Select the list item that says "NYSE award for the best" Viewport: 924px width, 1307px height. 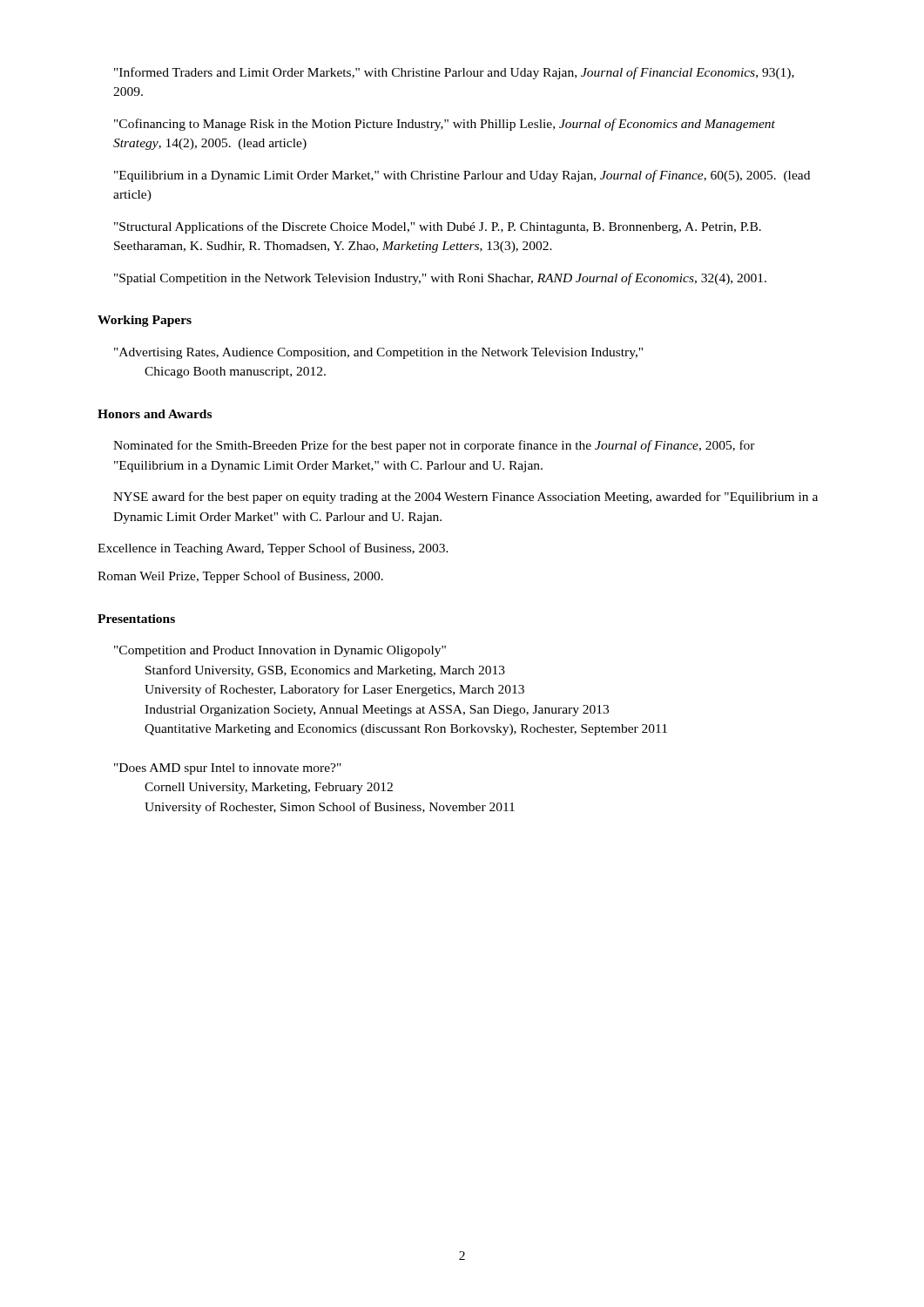pos(462,507)
